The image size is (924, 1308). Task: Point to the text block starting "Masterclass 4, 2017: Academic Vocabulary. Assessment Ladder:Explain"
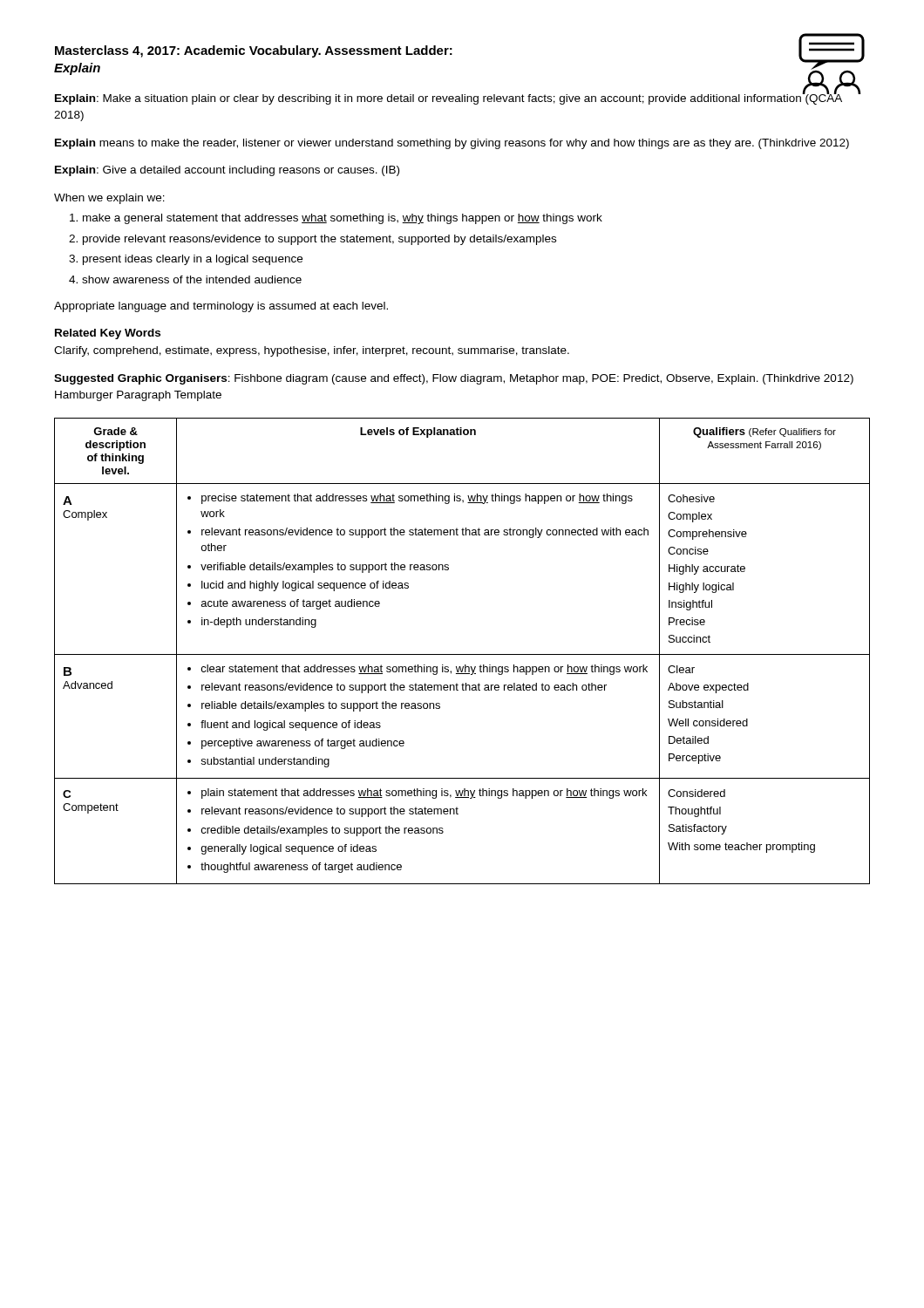click(x=414, y=60)
